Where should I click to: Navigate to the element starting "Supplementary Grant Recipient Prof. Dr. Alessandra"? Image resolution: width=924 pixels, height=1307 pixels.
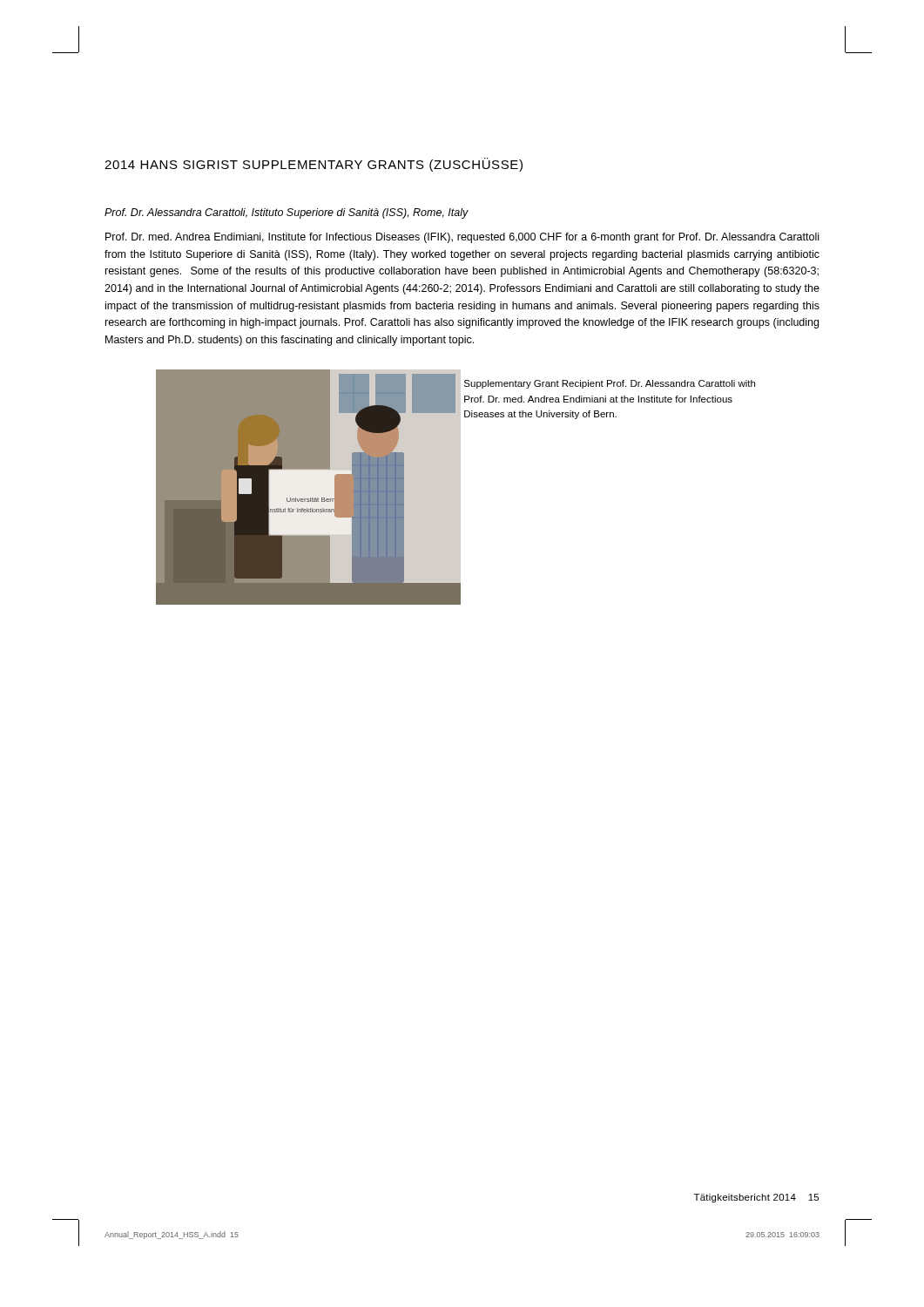(x=610, y=399)
